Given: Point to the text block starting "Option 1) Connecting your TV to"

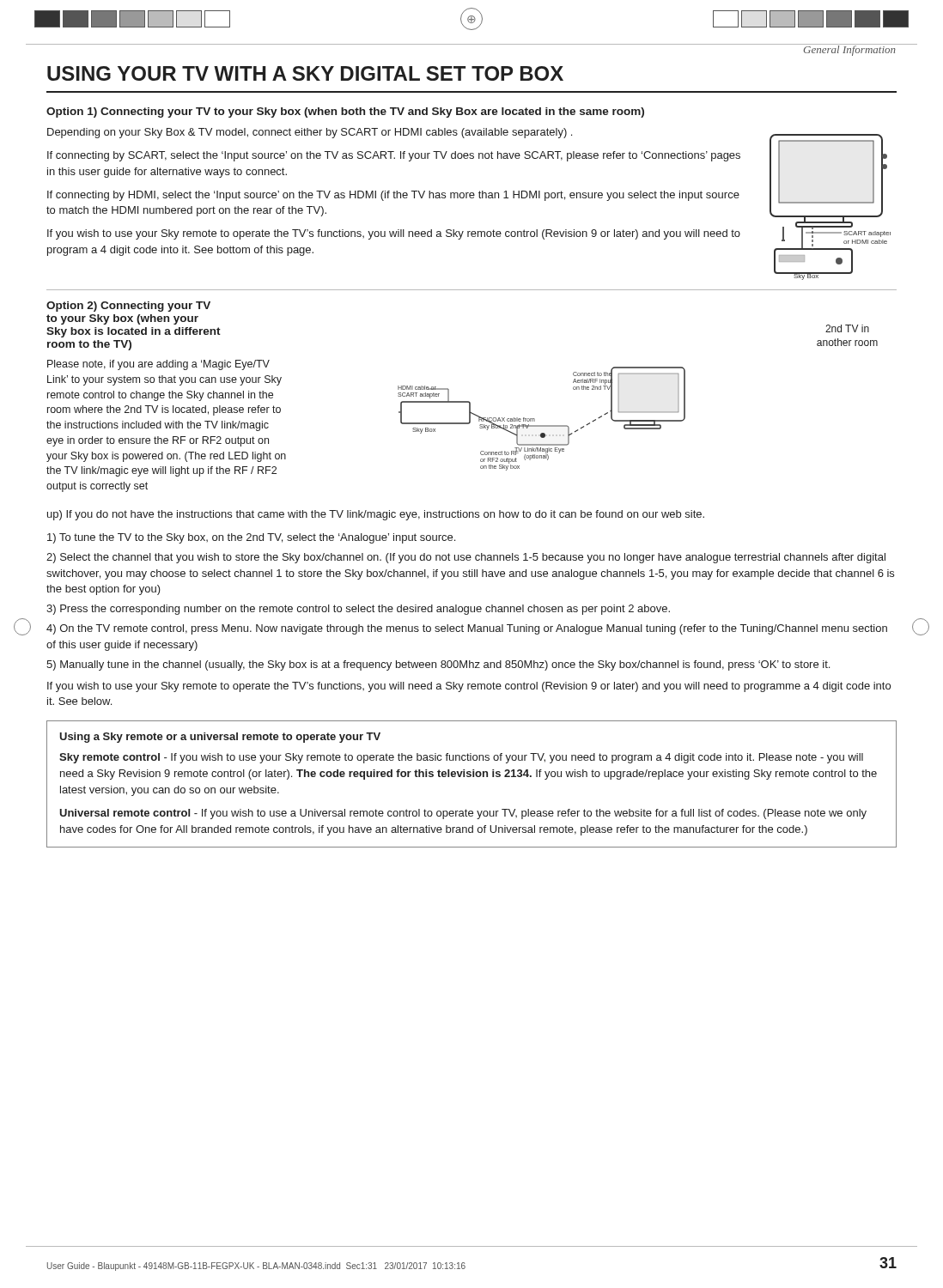Looking at the screenshot, I should click(x=346, y=111).
